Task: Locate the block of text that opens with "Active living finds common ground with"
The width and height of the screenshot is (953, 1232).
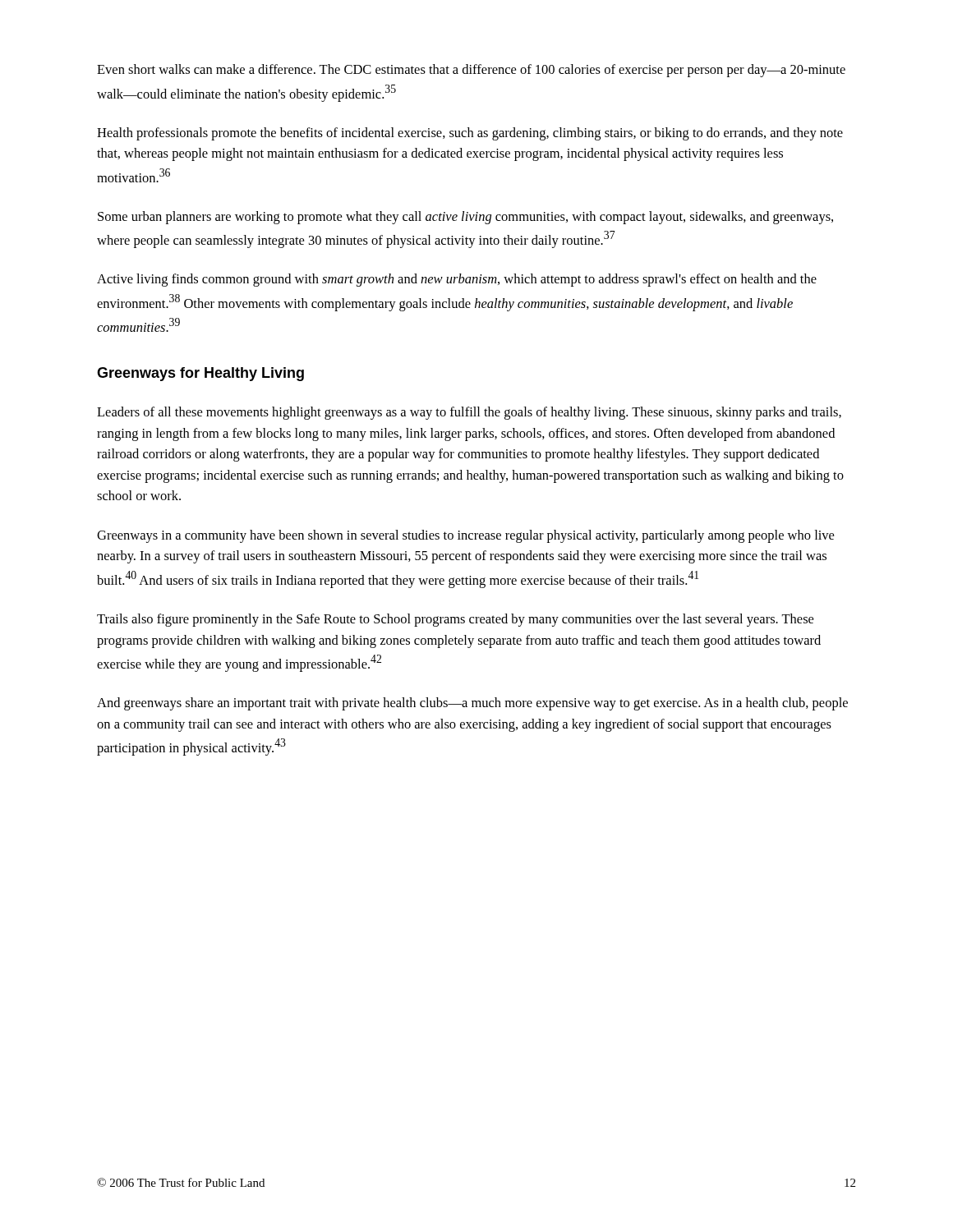Action: pyautogui.click(x=457, y=303)
